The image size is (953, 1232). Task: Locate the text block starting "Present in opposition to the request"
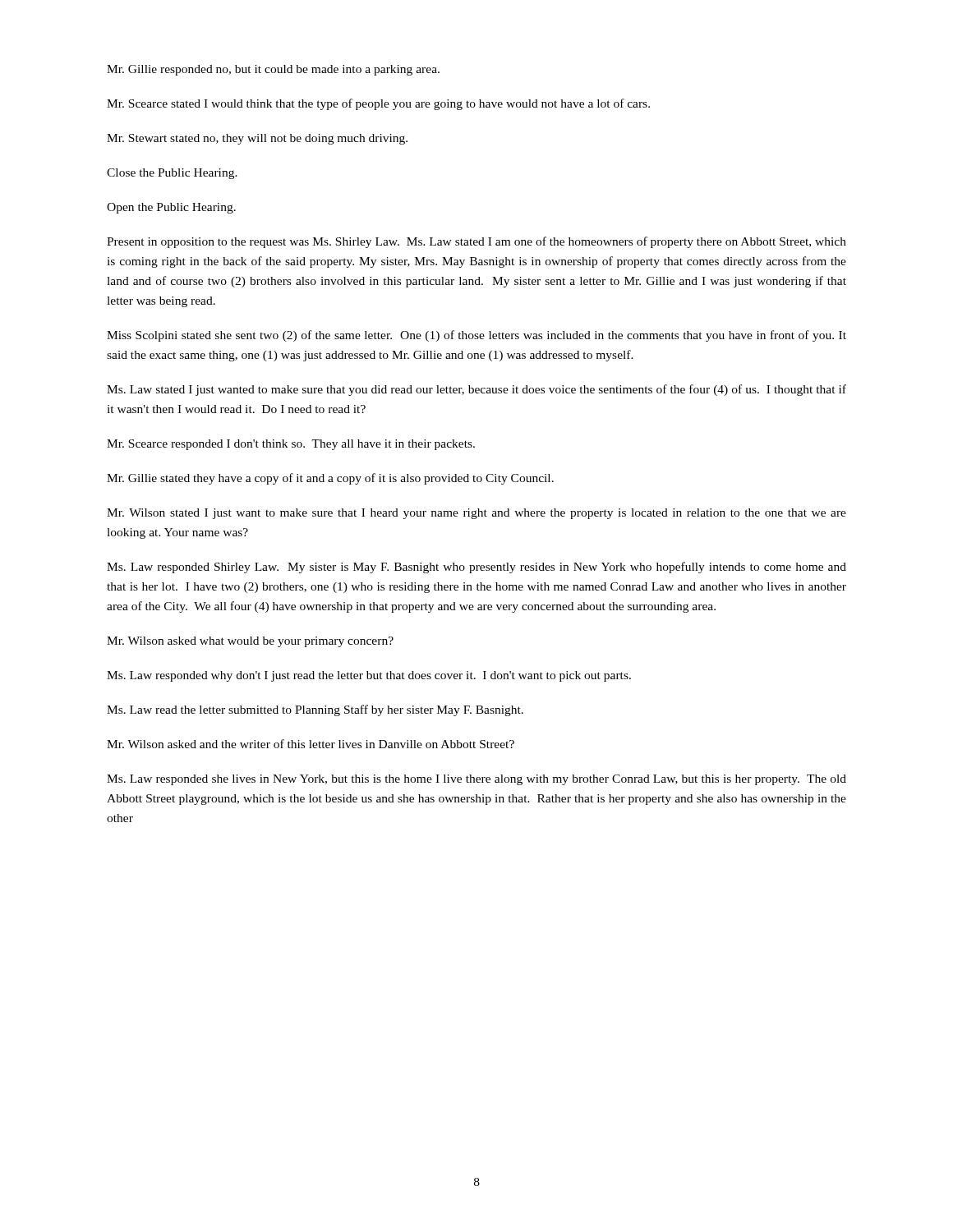point(476,271)
